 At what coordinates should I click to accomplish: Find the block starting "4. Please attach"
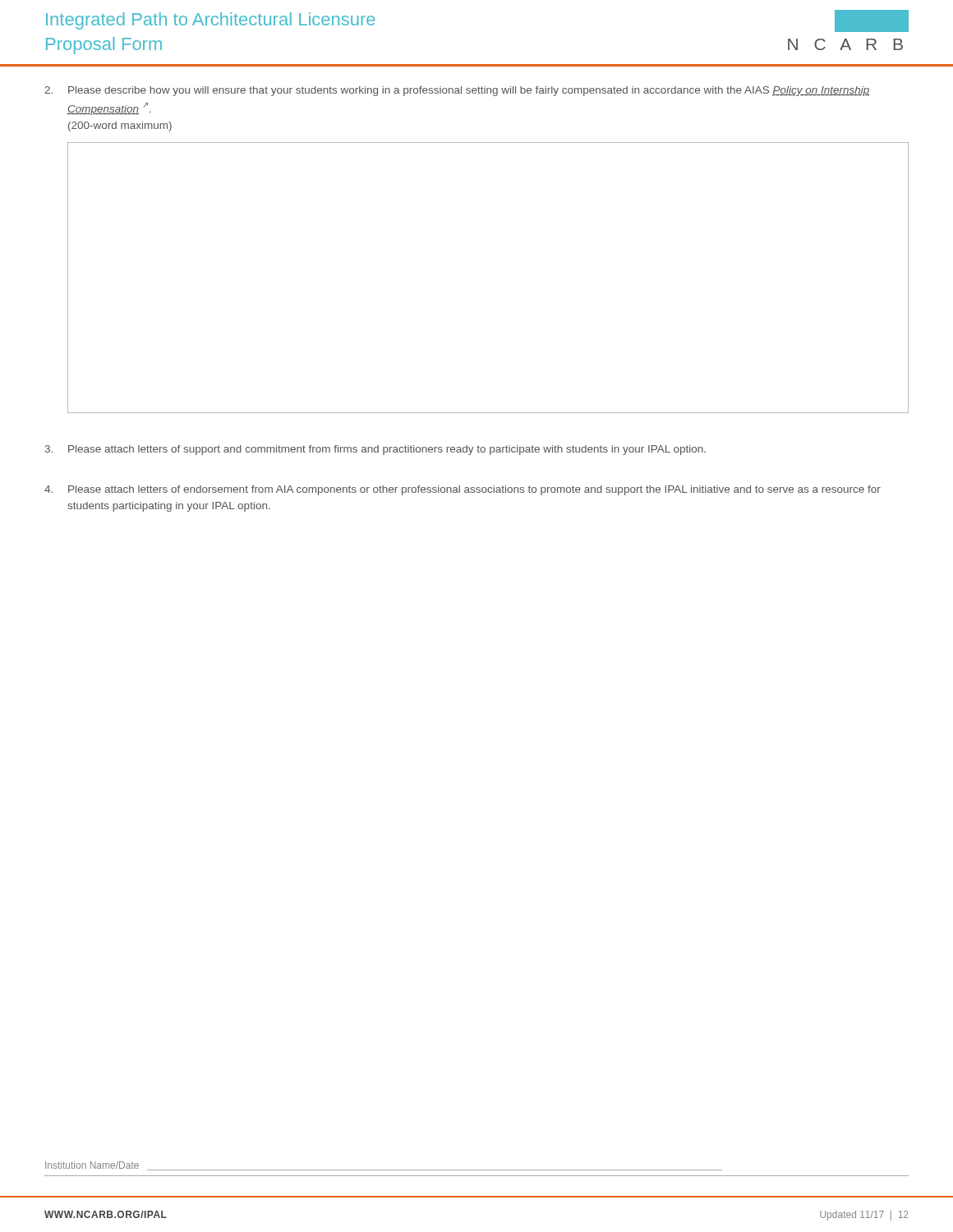pyautogui.click(x=476, y=497)
